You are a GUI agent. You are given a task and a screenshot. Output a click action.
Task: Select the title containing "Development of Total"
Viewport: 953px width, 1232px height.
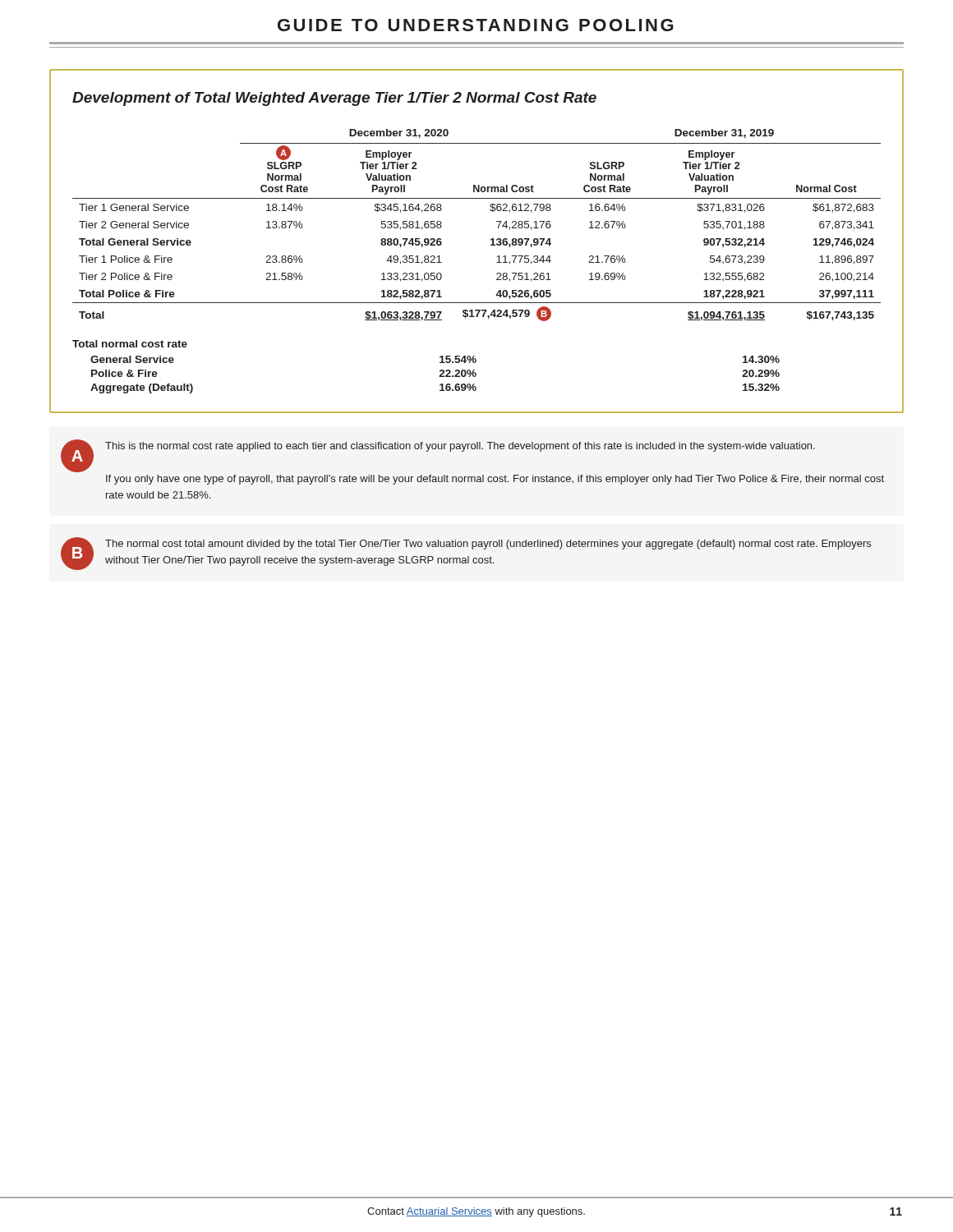pos(335,97)
